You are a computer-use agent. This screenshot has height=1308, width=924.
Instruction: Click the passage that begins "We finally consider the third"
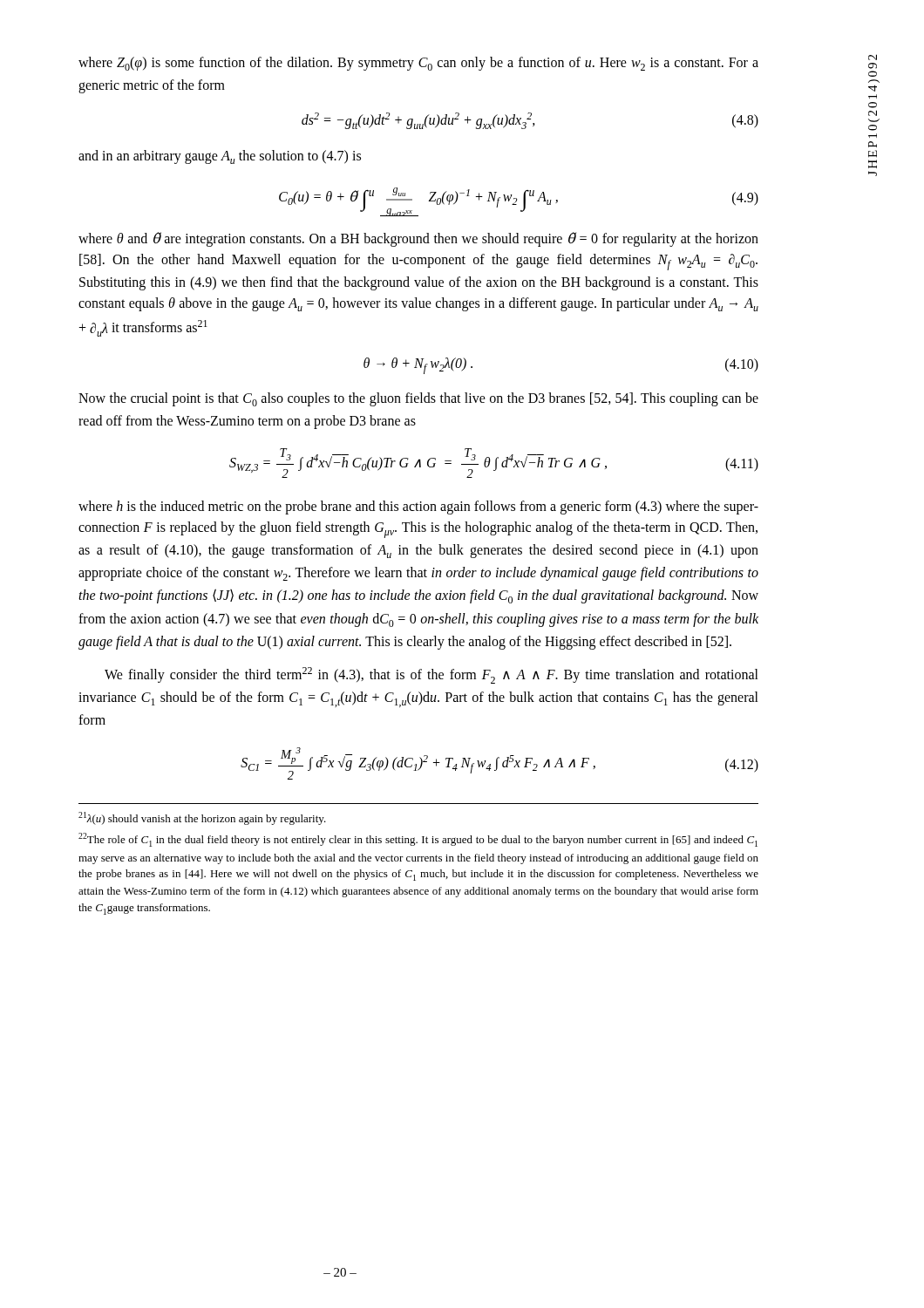418,697
